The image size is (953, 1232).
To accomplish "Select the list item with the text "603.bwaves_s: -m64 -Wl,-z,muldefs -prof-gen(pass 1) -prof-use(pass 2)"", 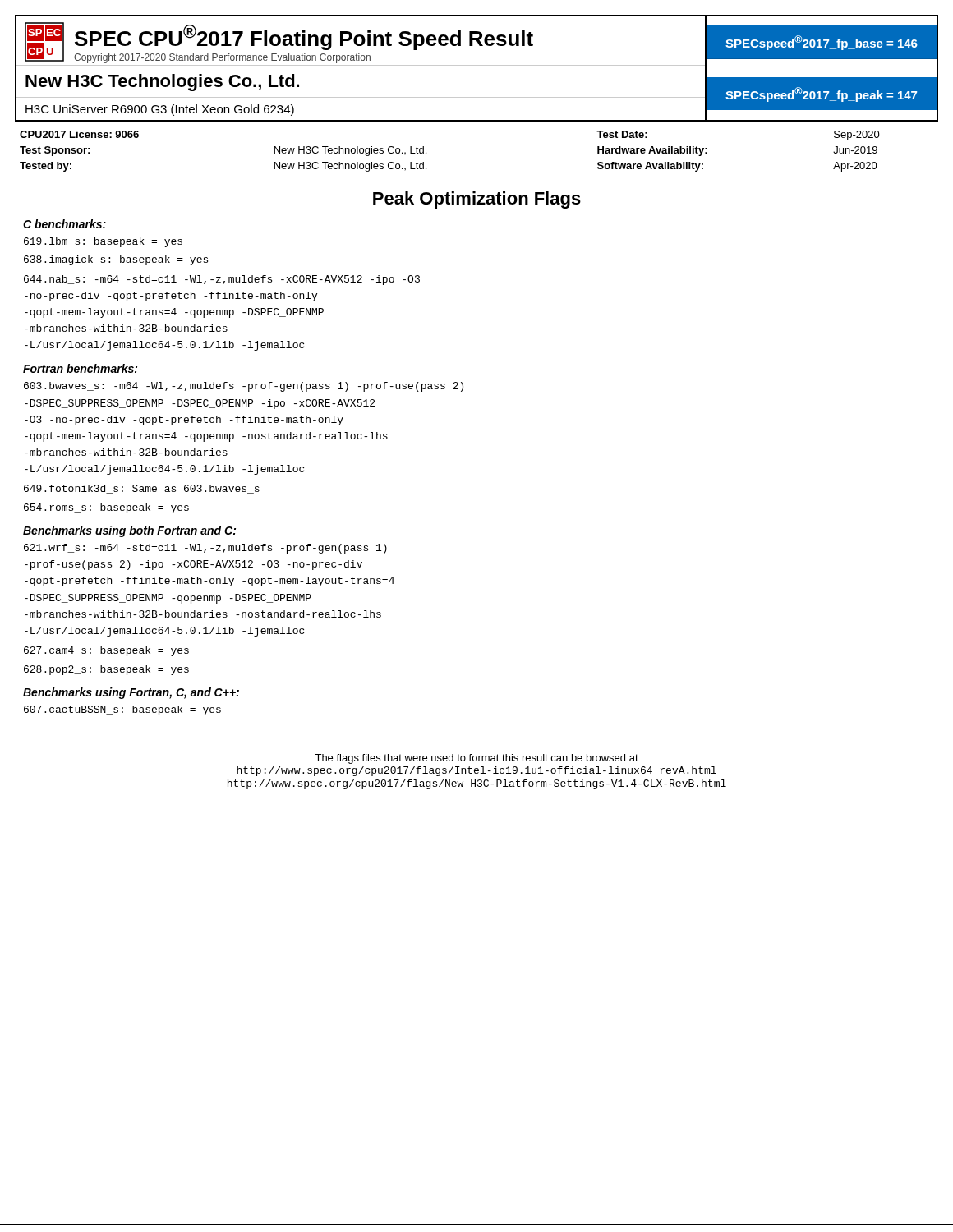I will tap(244, 428).
